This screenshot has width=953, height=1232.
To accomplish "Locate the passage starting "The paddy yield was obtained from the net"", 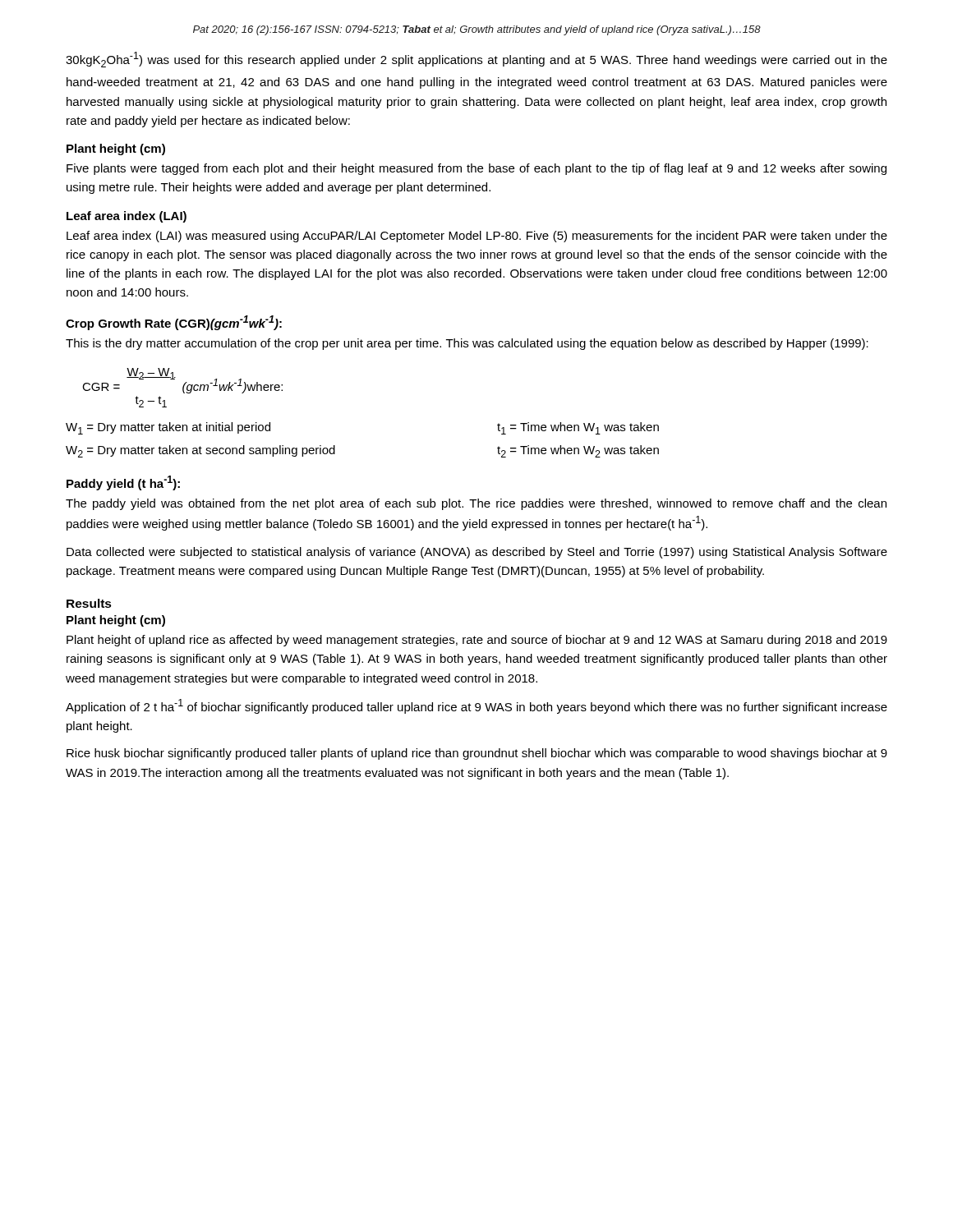I will [x=476, y=514].
